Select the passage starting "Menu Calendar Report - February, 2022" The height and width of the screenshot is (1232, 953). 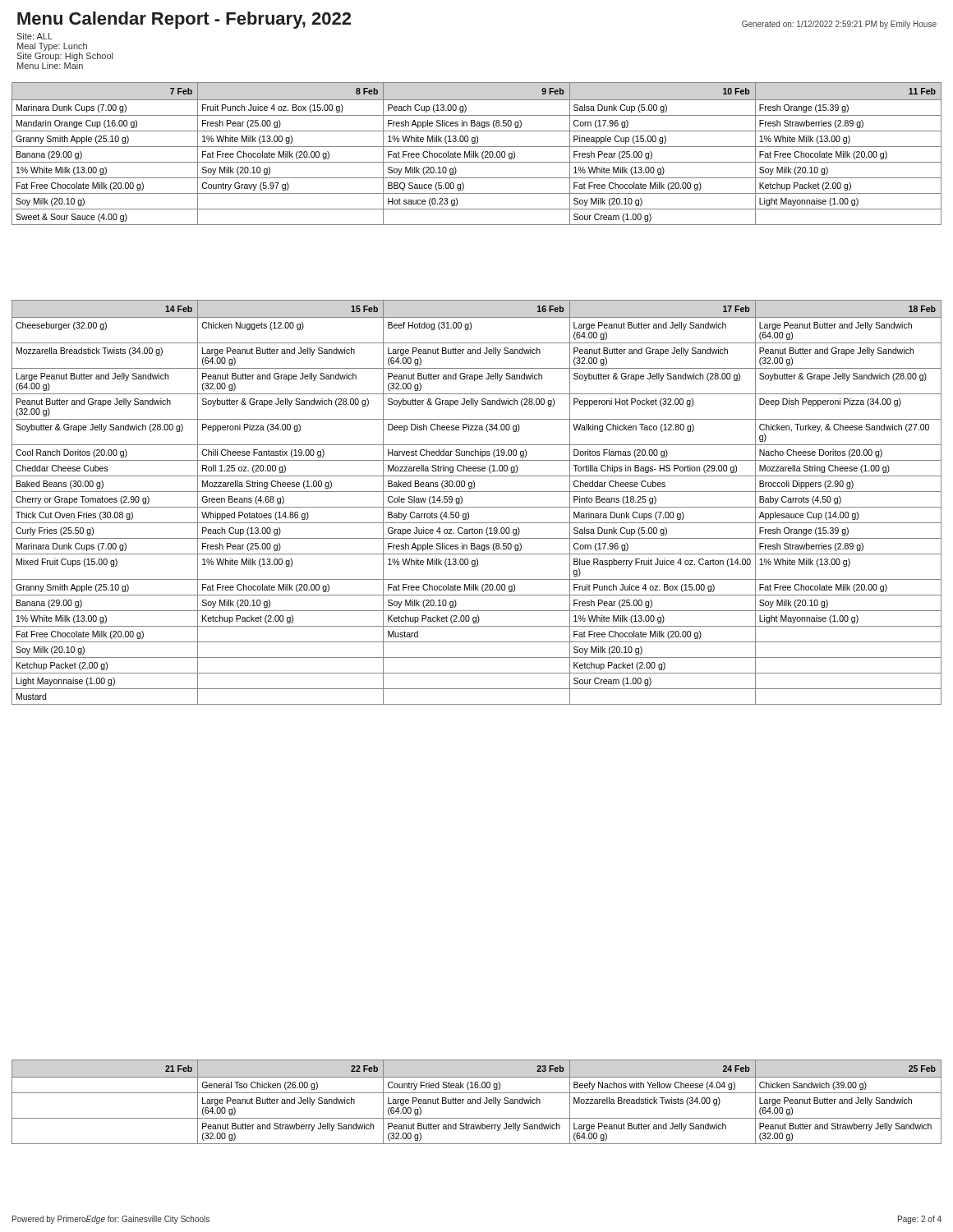[184, 18]
